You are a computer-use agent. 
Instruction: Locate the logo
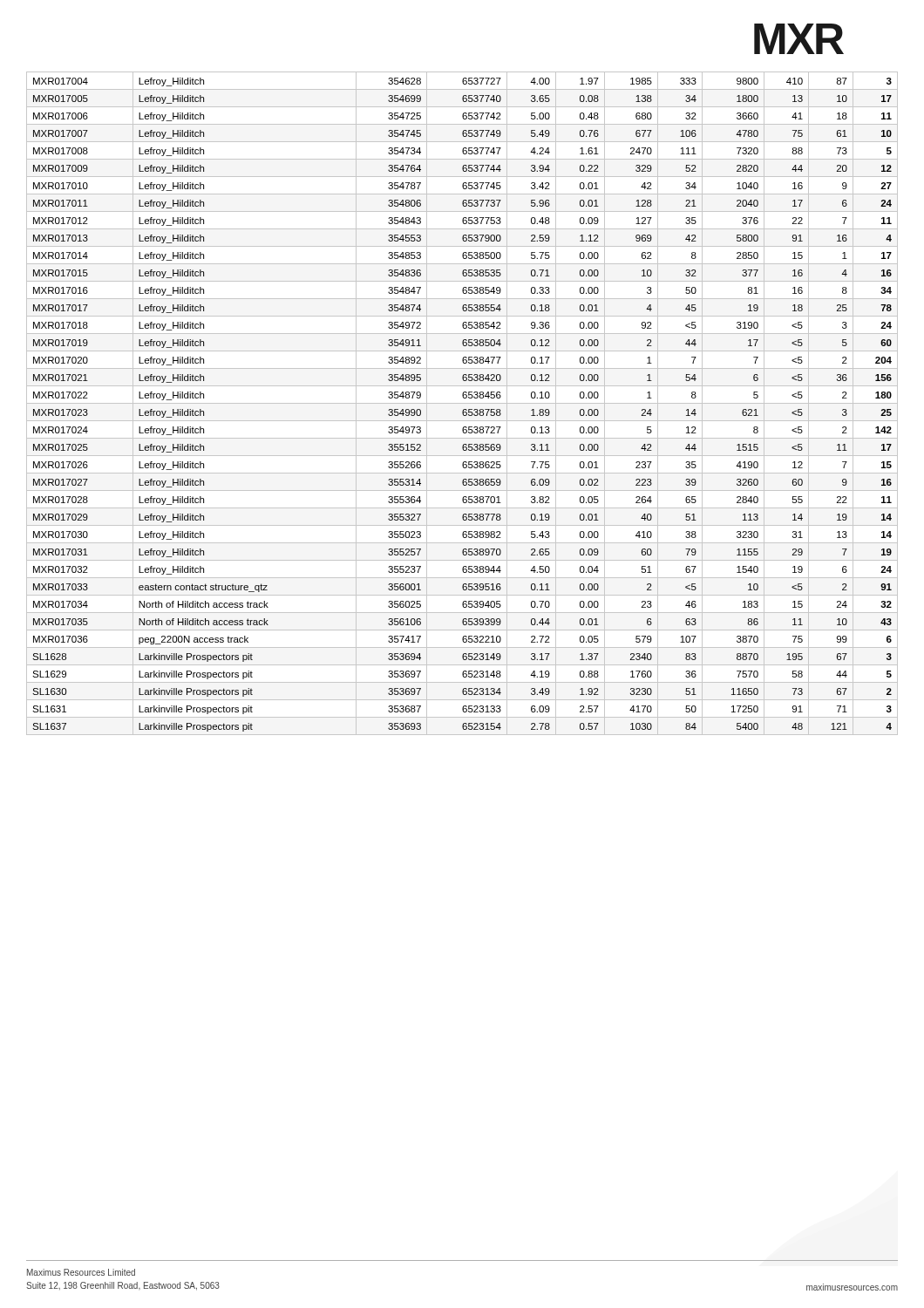(821, 40)
